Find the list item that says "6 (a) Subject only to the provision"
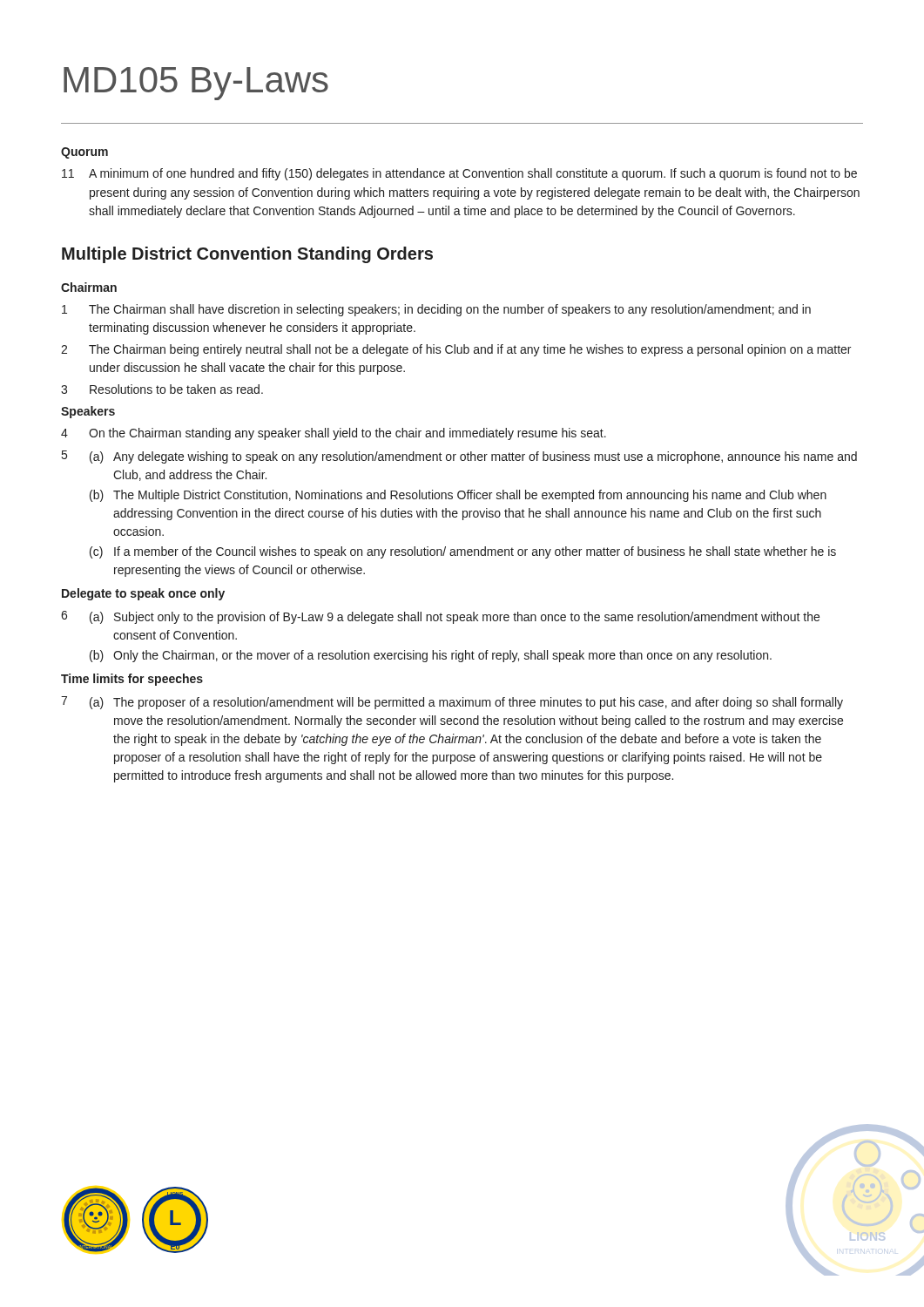The image size is (924, 1307). (440, 617)
